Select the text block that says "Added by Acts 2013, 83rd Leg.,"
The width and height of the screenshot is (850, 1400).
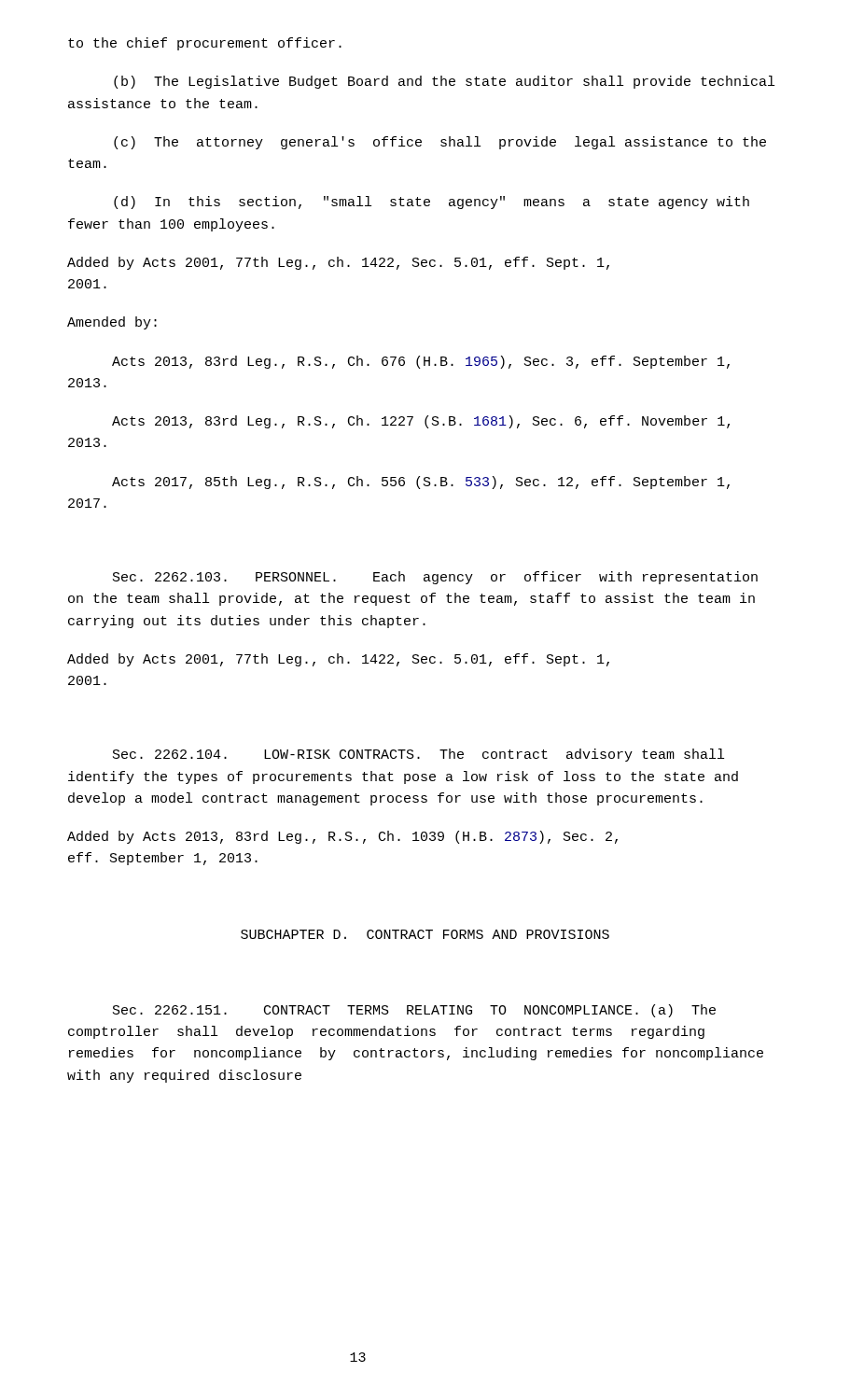(x=425, y=849)
